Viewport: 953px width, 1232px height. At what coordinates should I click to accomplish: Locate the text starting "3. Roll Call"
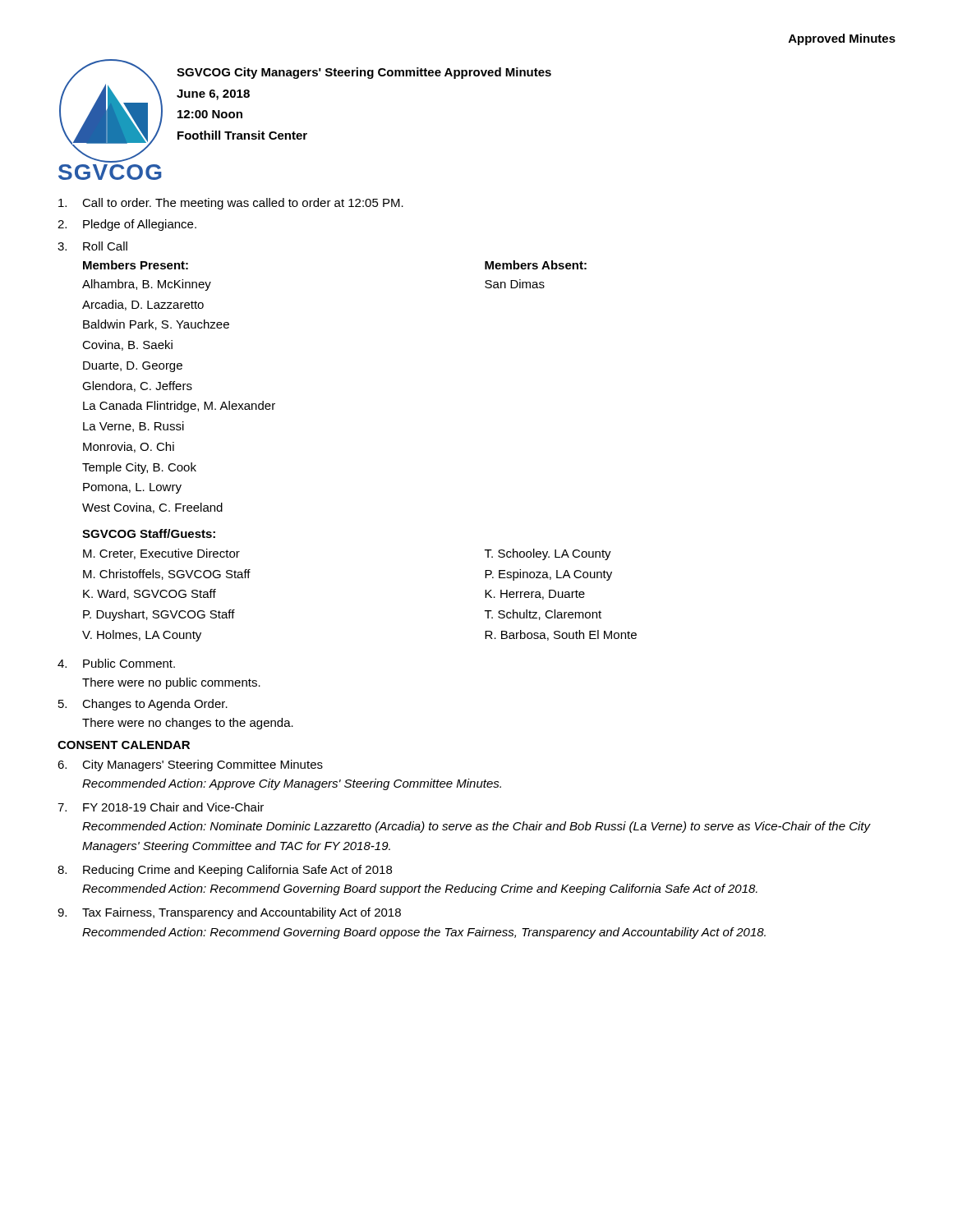(93, 246)
